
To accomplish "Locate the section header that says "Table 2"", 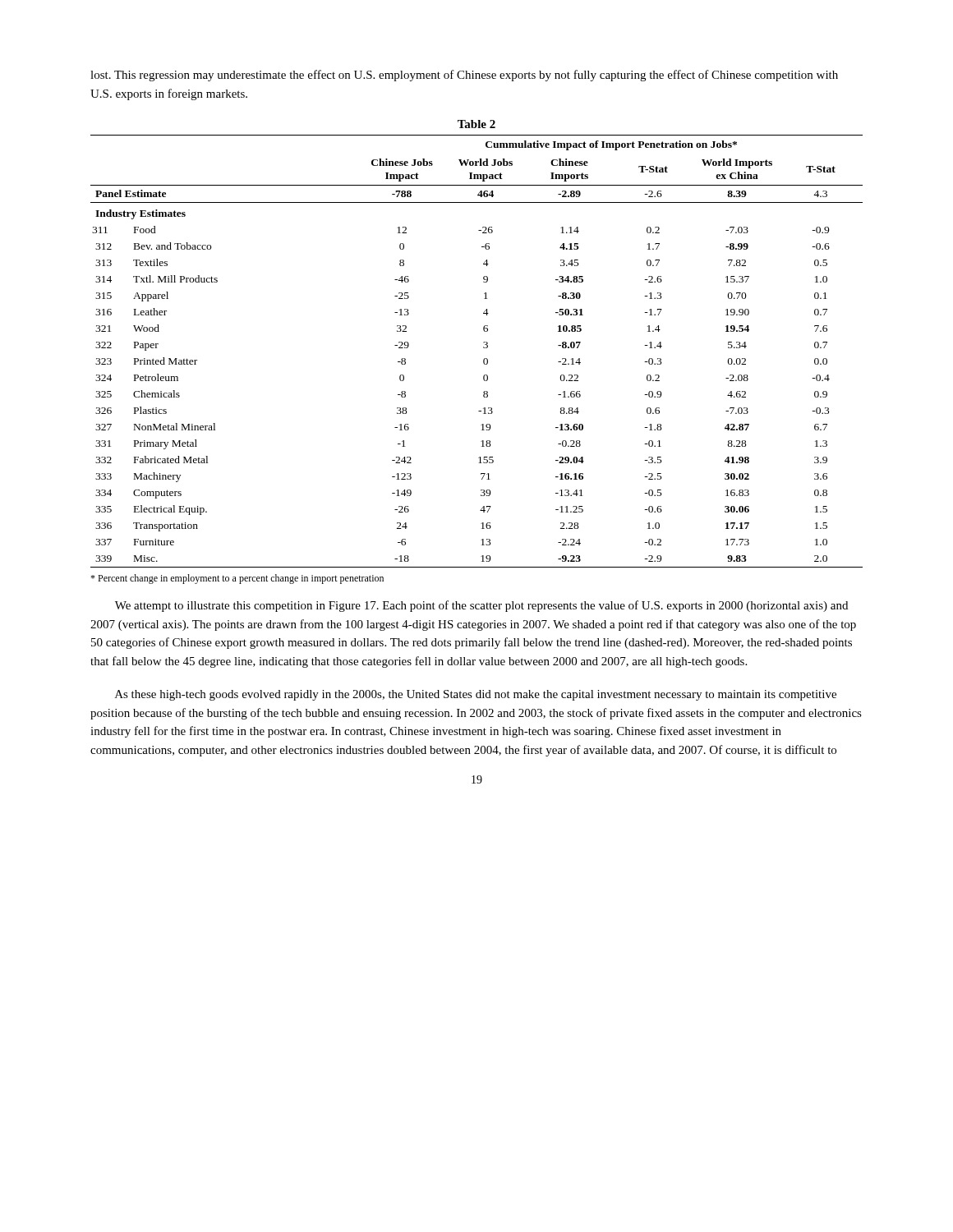I will (x=476, y=124).
